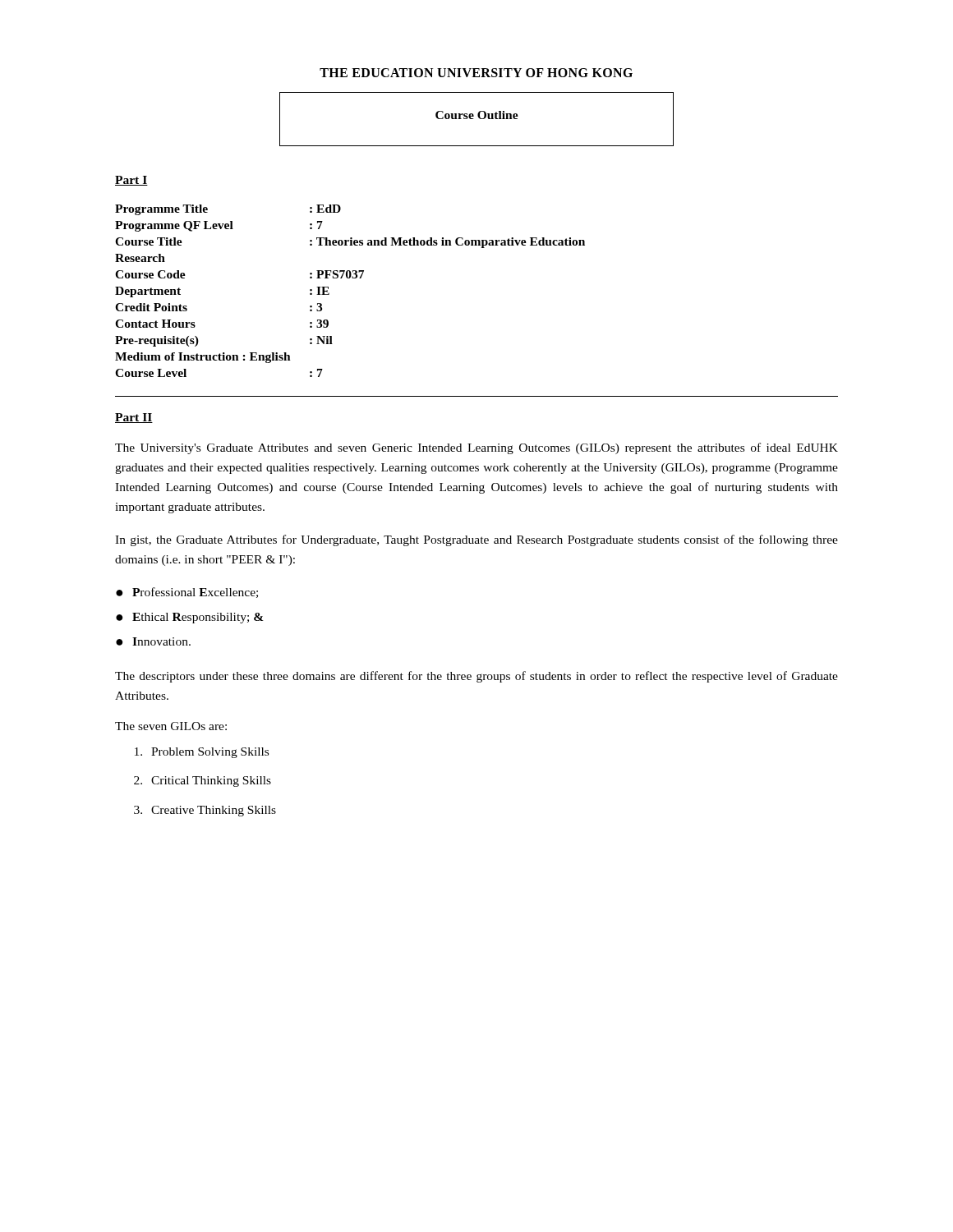Locate the text block starting "Problem Solving Skills"
This screenshot has height=1232, width=953.
(192, 751)
